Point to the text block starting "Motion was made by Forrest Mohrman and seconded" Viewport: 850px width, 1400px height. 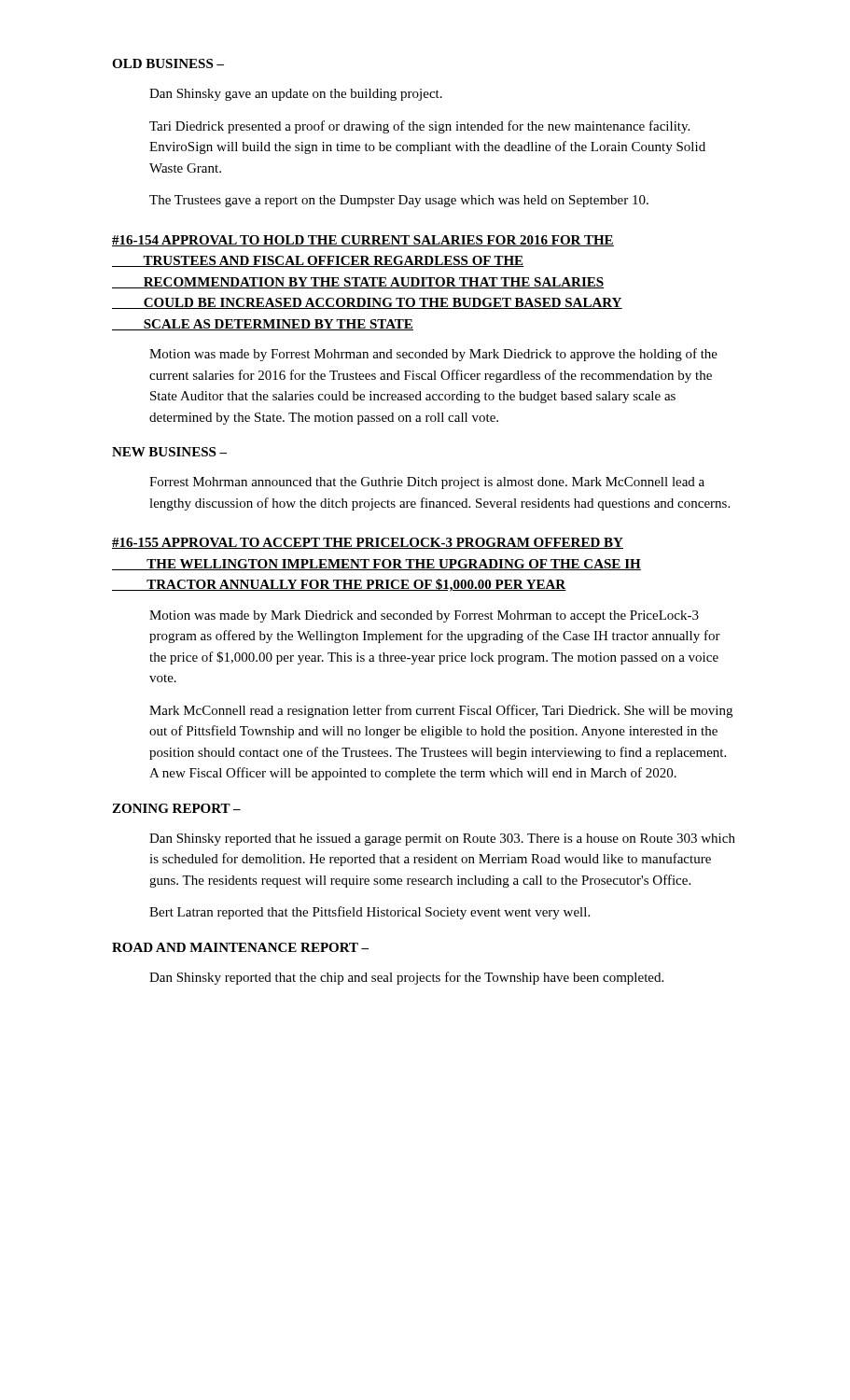click(x=433, y=385)
